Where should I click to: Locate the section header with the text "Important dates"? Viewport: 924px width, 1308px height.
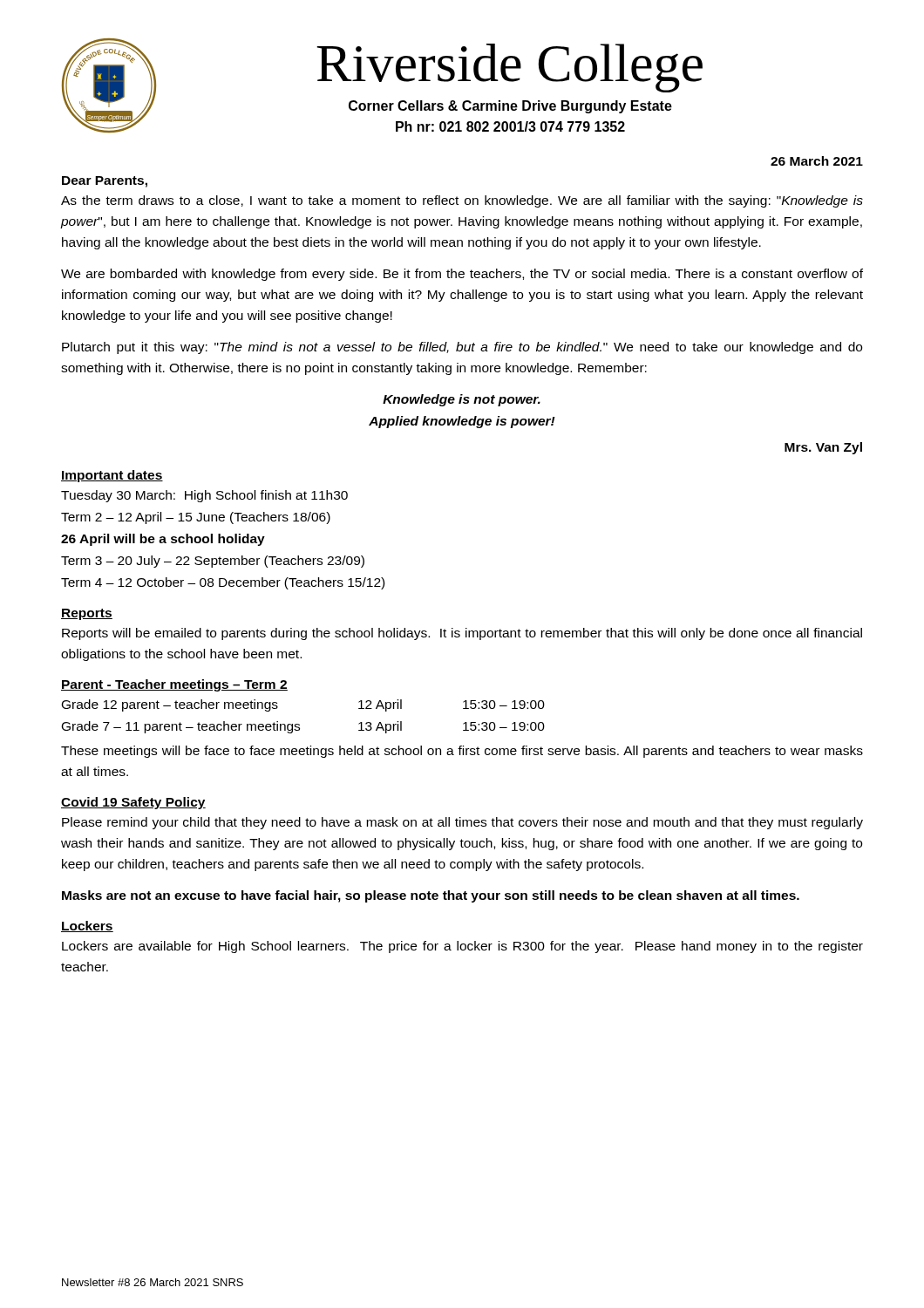[x=112, y=475]
